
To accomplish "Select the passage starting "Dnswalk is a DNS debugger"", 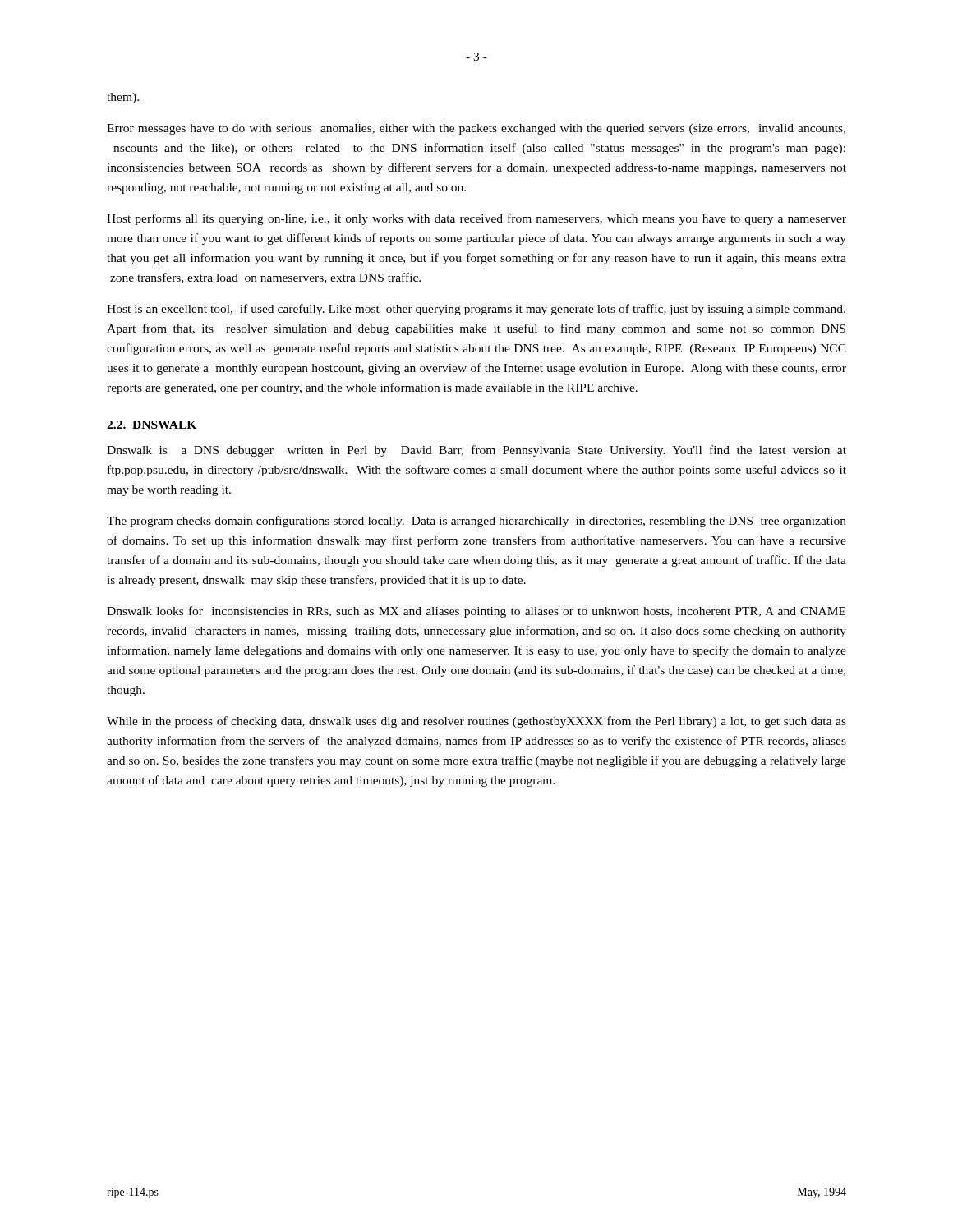I will coord(476,470).
